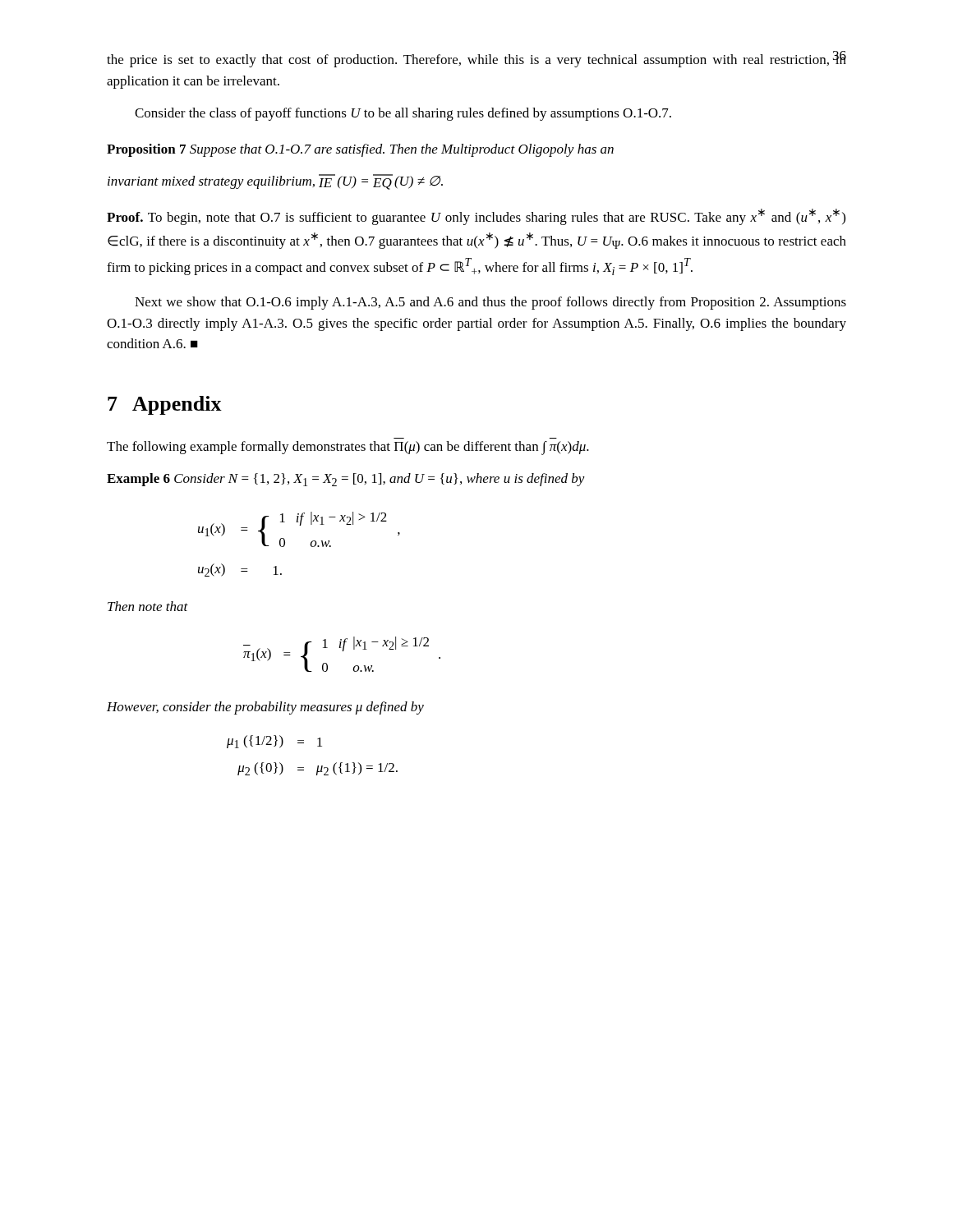This screenshot has height=1232, width=953.
Task: Locate the passage starting "Consider the class of payoff functions"
Action: click(476, 113)
